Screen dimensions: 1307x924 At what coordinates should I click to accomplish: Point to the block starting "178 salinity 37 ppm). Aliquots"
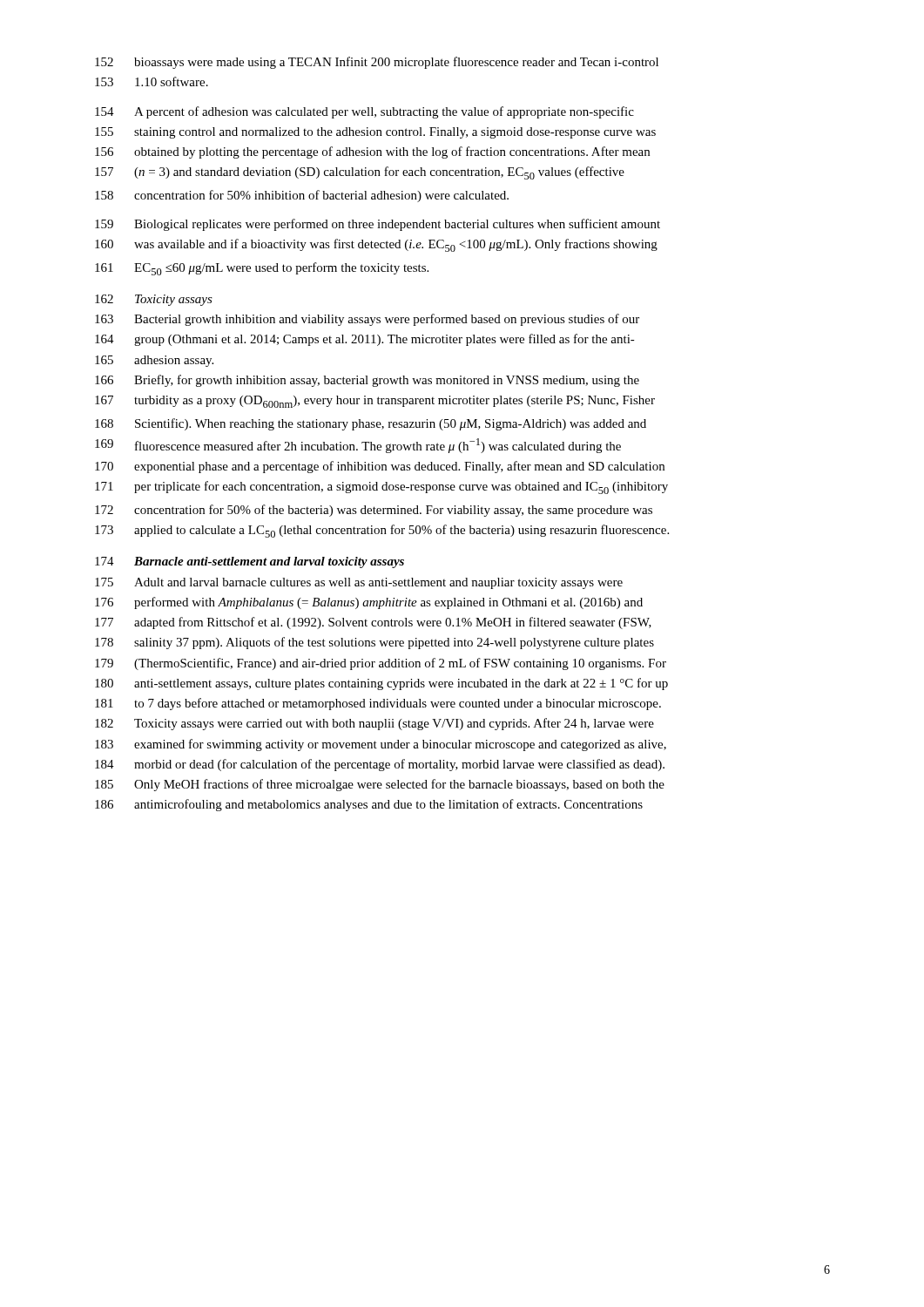click(462, 643)
